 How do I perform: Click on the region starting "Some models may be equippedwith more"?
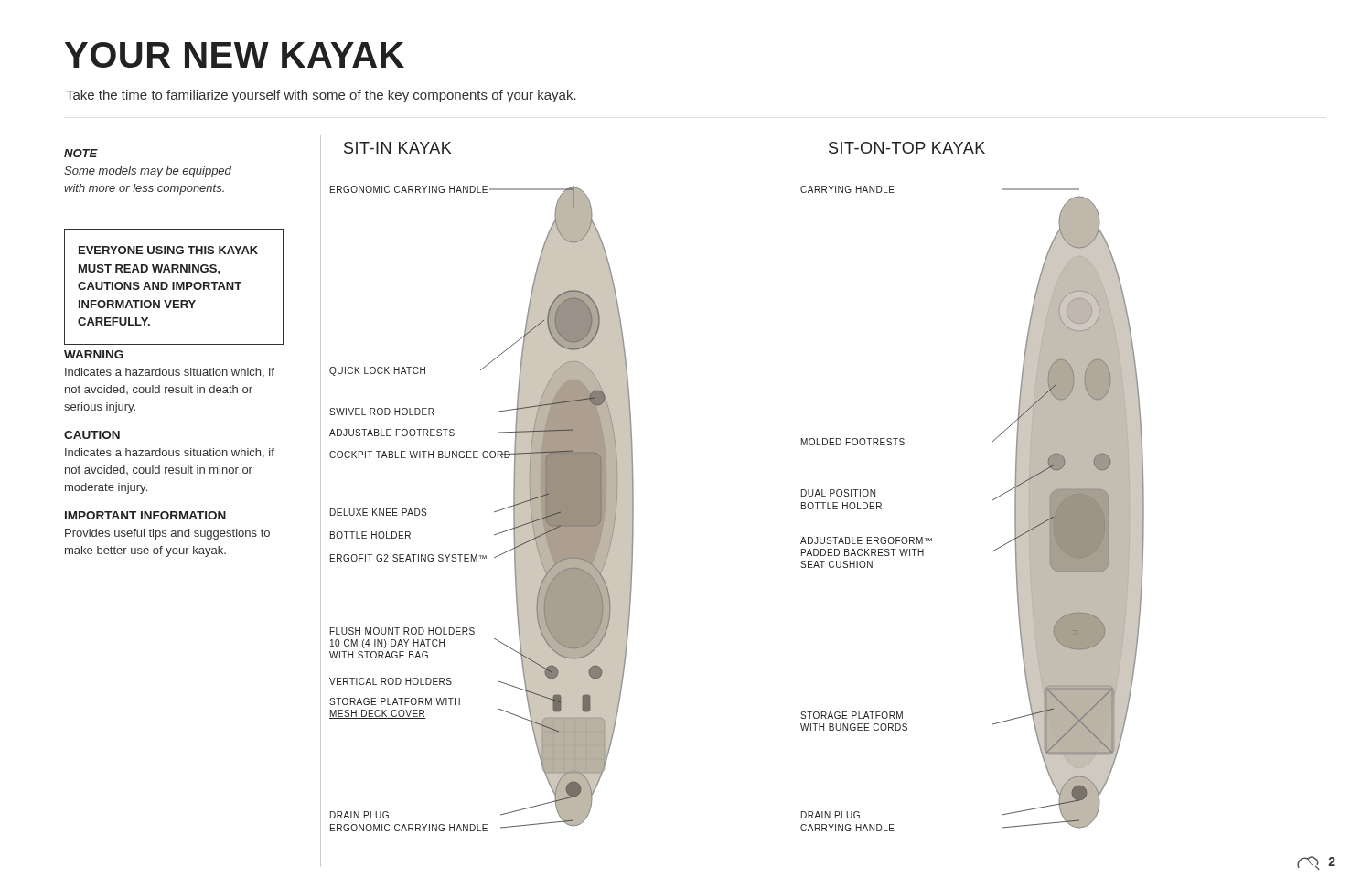coord(148,179)
